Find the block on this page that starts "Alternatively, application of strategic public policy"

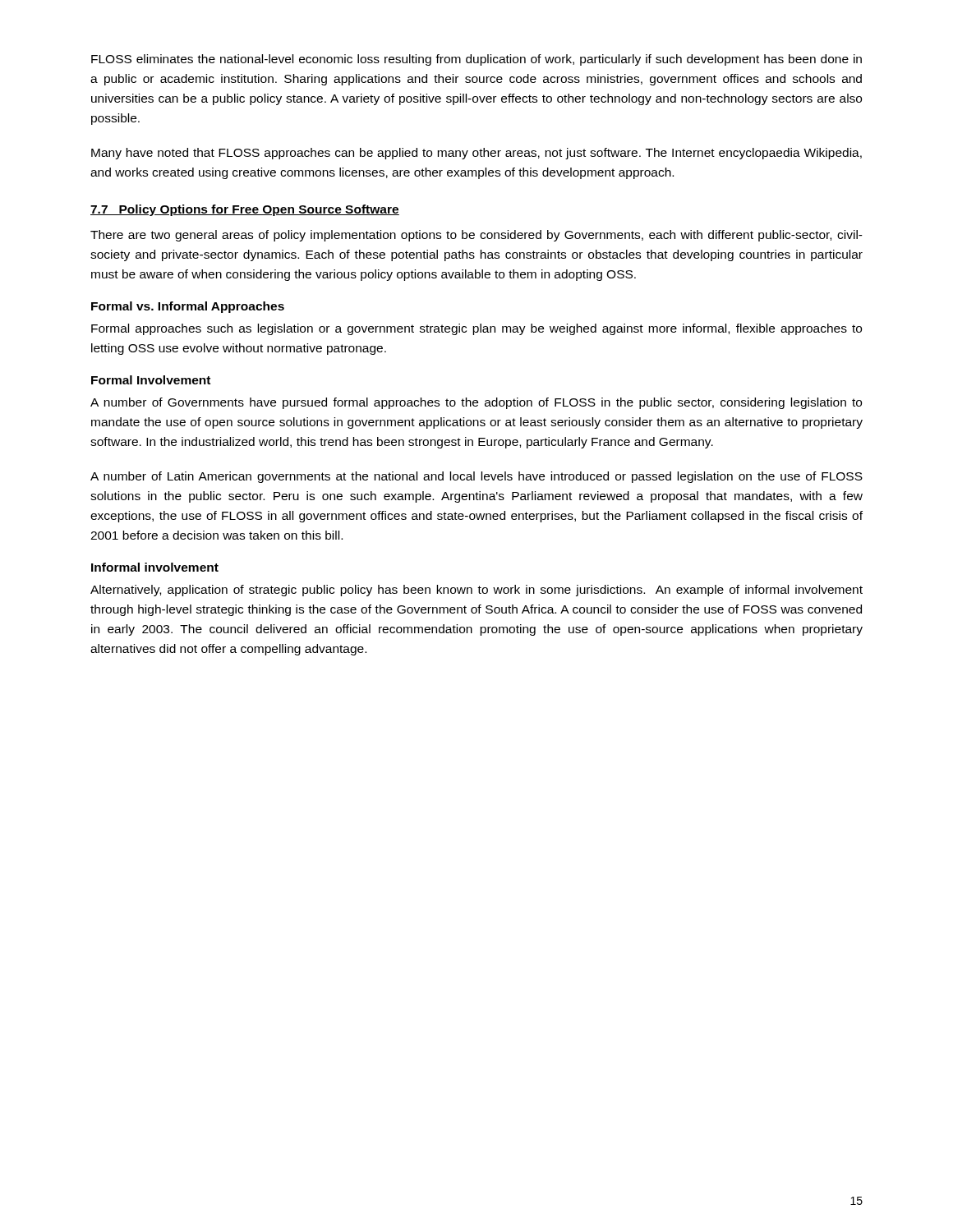coord(476,619)
